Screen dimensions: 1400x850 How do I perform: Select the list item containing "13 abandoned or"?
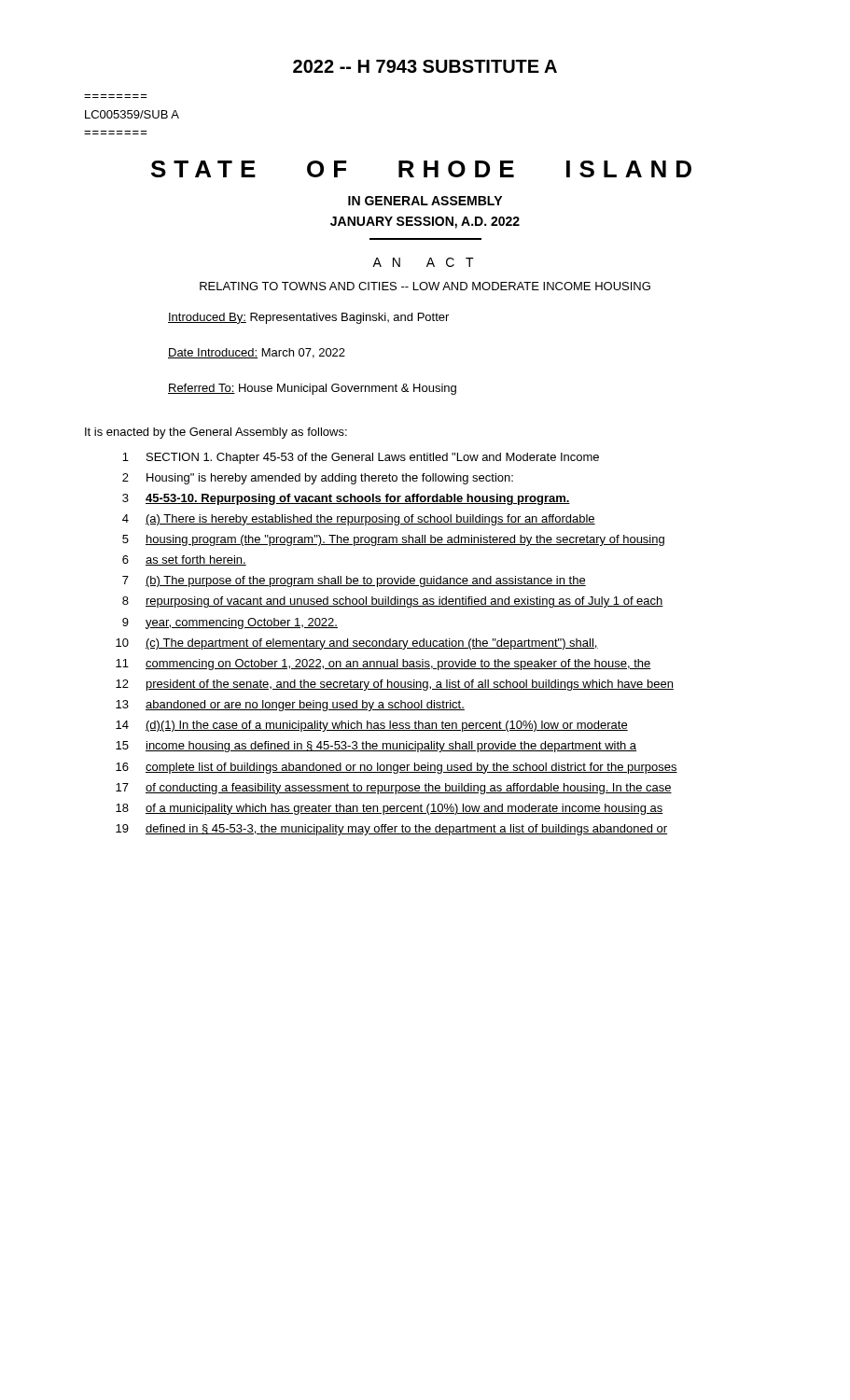[x=425, y=705]
